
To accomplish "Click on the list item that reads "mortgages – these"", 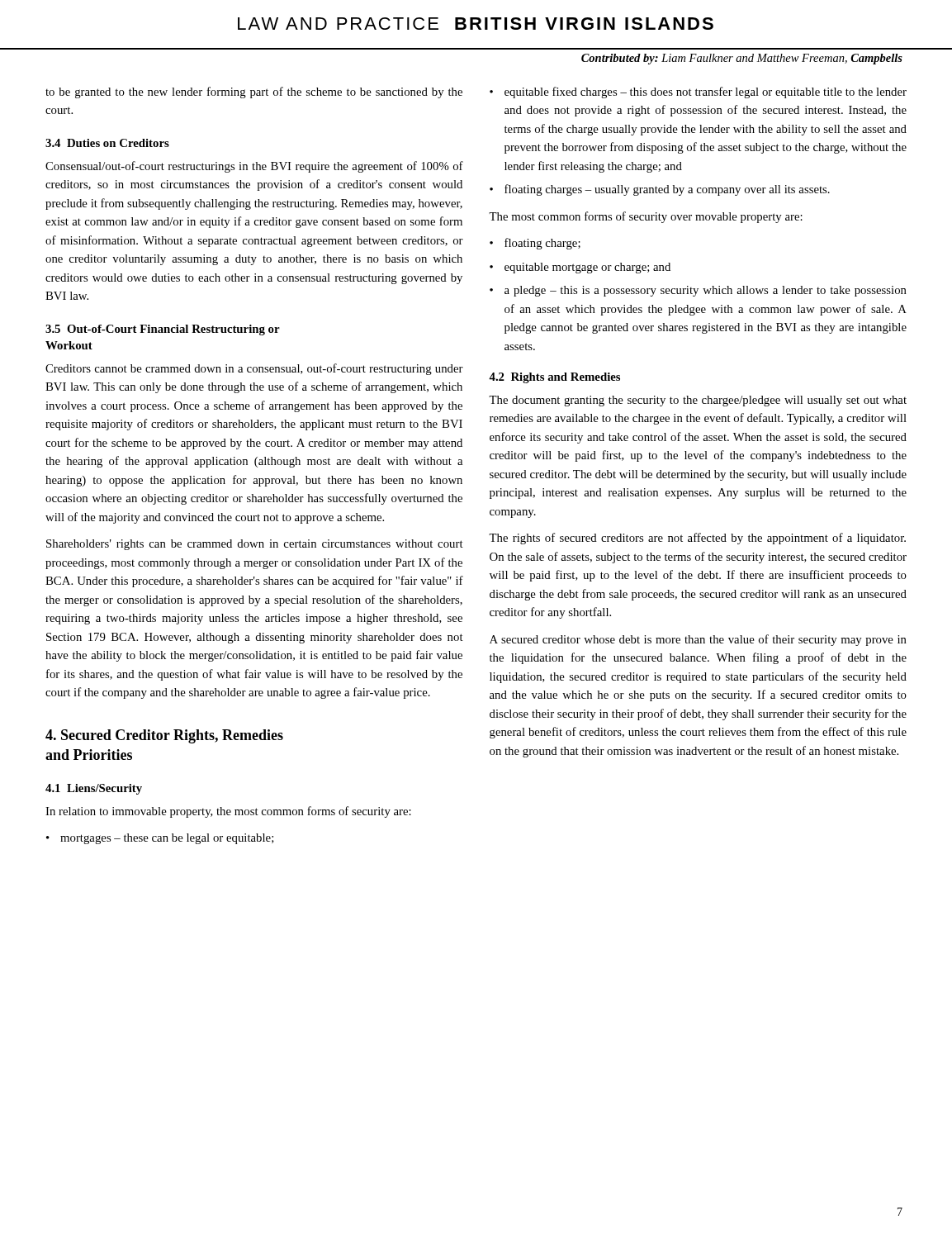I will click(x=167, y=838).
